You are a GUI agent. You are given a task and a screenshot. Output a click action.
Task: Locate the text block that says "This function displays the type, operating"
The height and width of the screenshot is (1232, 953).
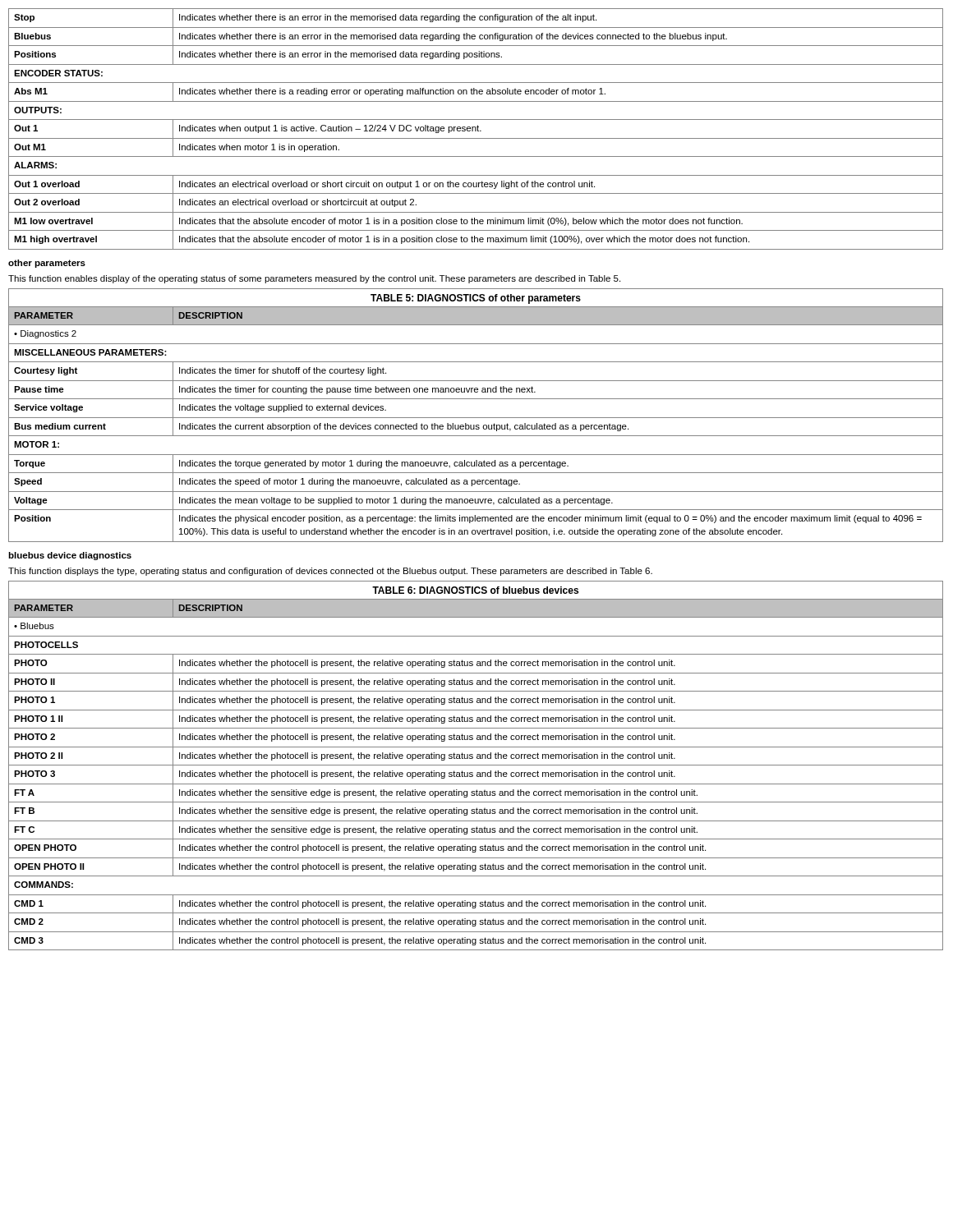(331, 570)
